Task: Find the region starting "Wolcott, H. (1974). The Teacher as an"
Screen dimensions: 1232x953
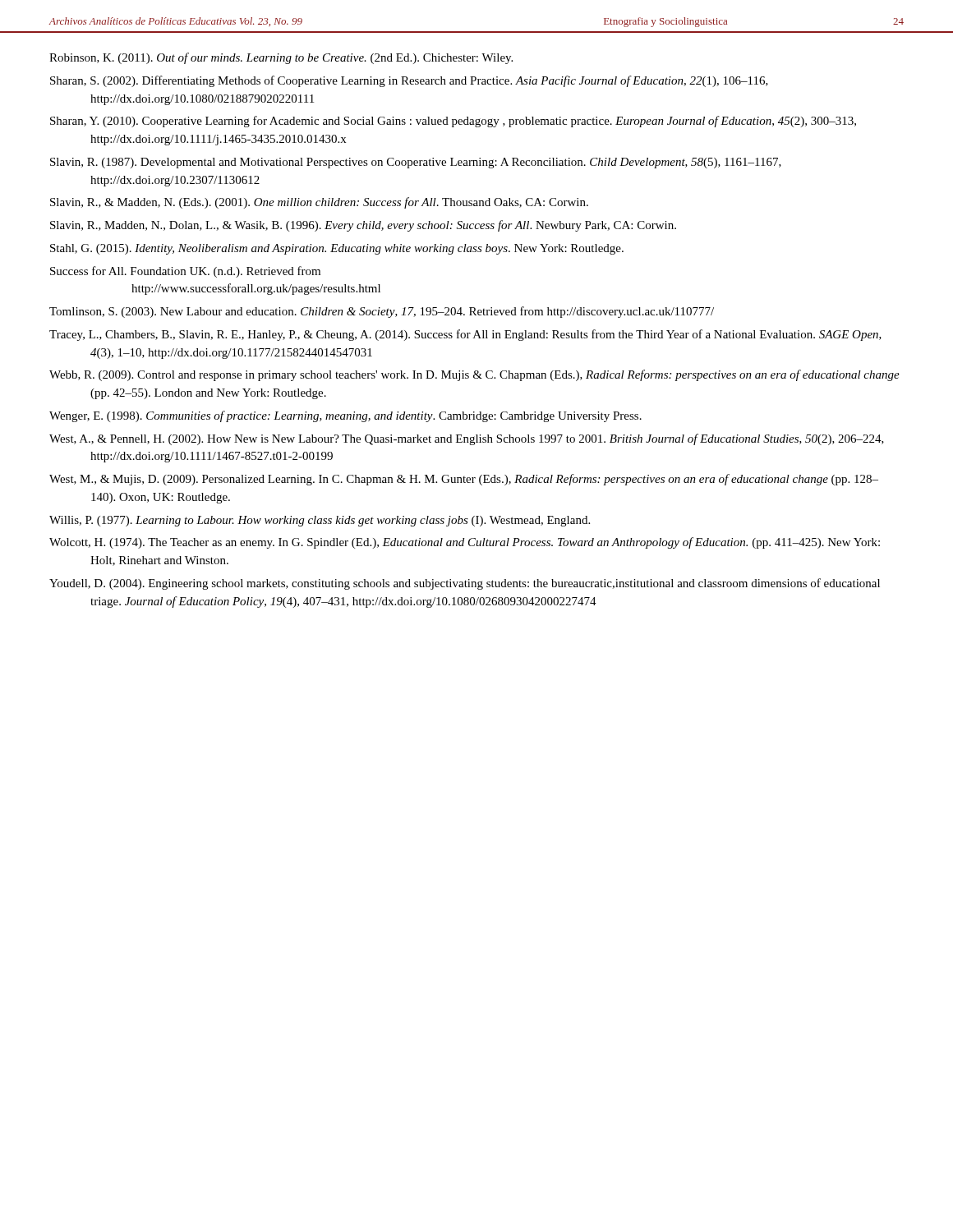Action: coord(465,551)
